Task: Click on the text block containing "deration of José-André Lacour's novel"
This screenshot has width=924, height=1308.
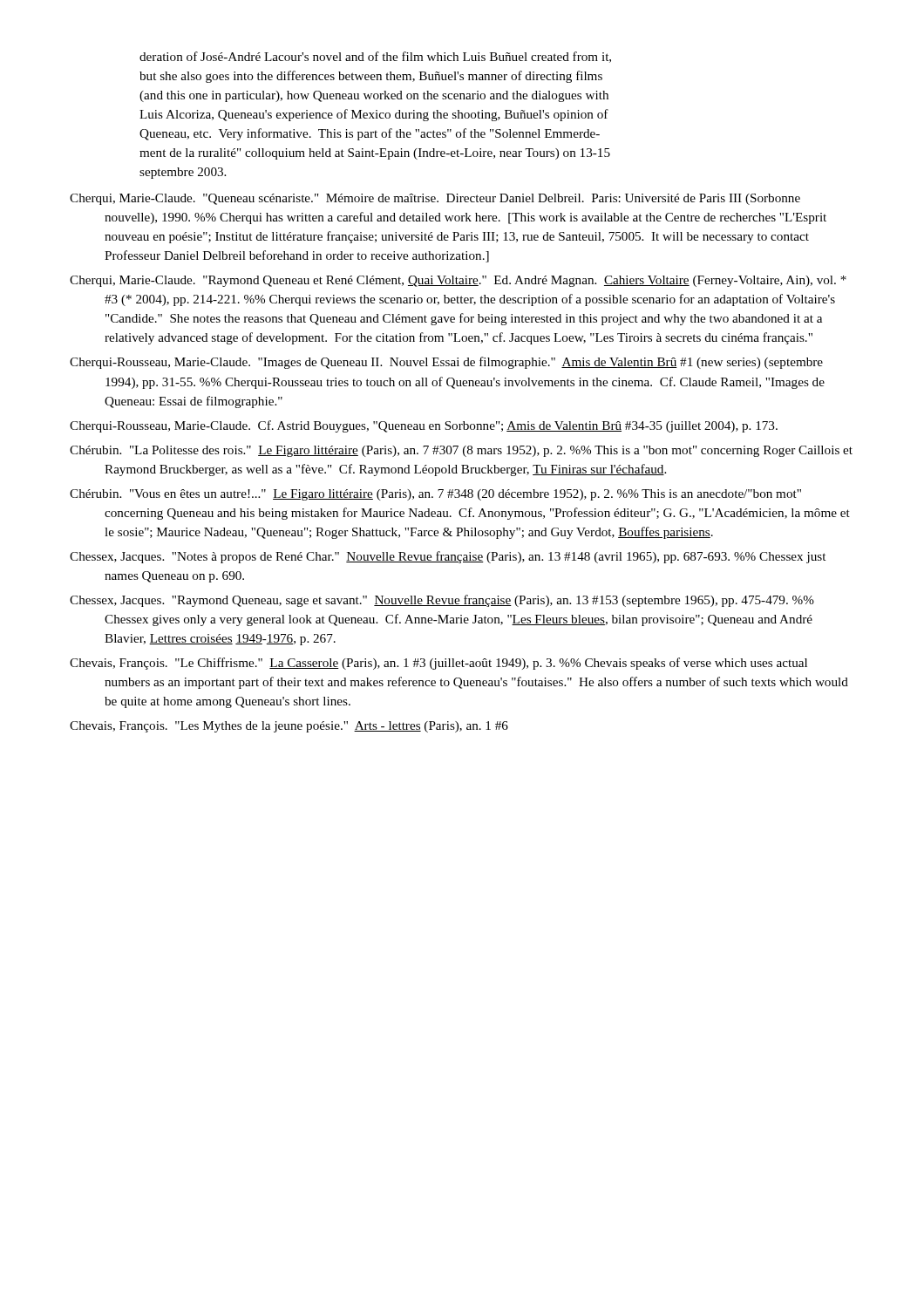Action: click(376, 114)
